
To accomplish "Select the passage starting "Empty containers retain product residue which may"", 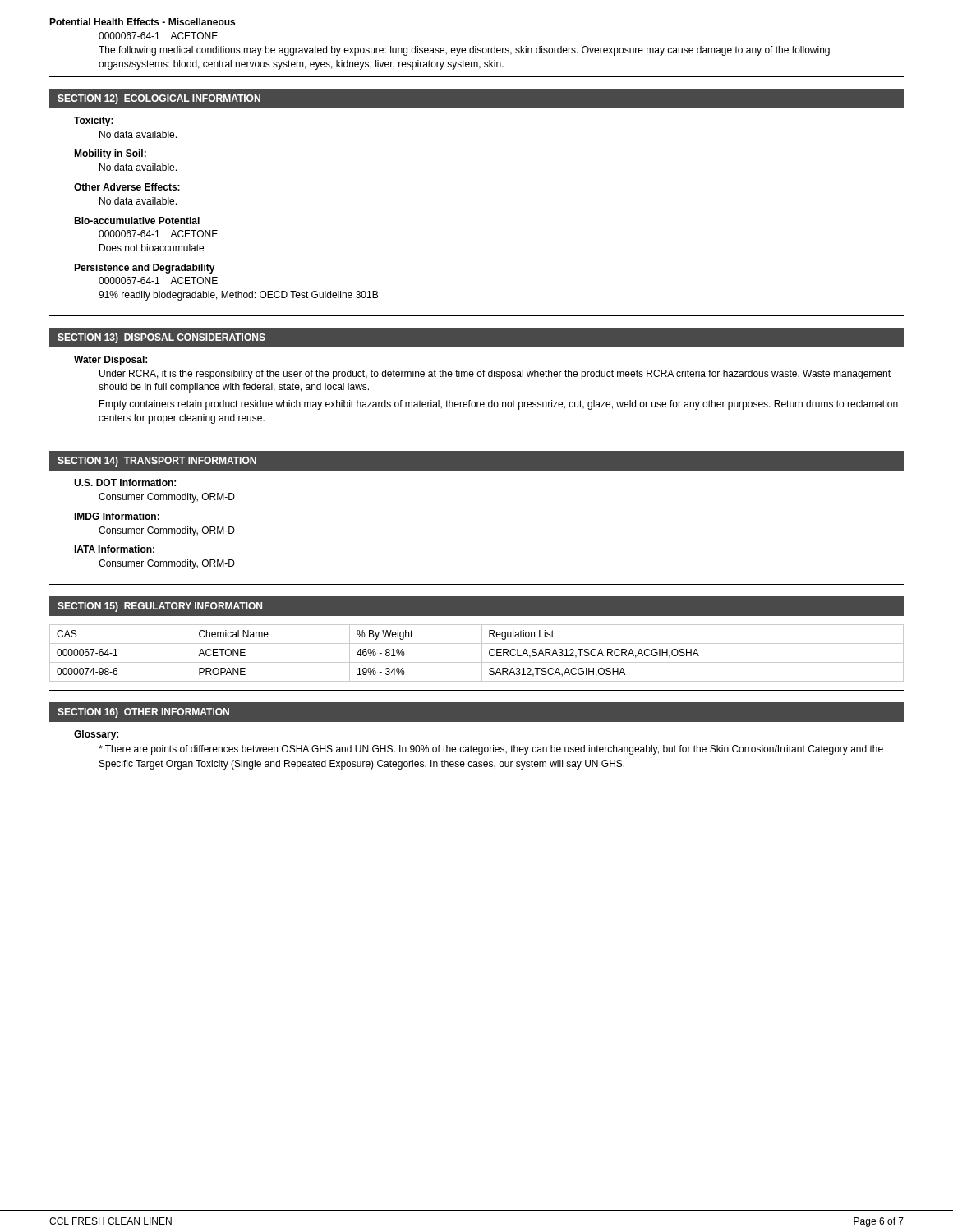I will (x=498, y=411).
